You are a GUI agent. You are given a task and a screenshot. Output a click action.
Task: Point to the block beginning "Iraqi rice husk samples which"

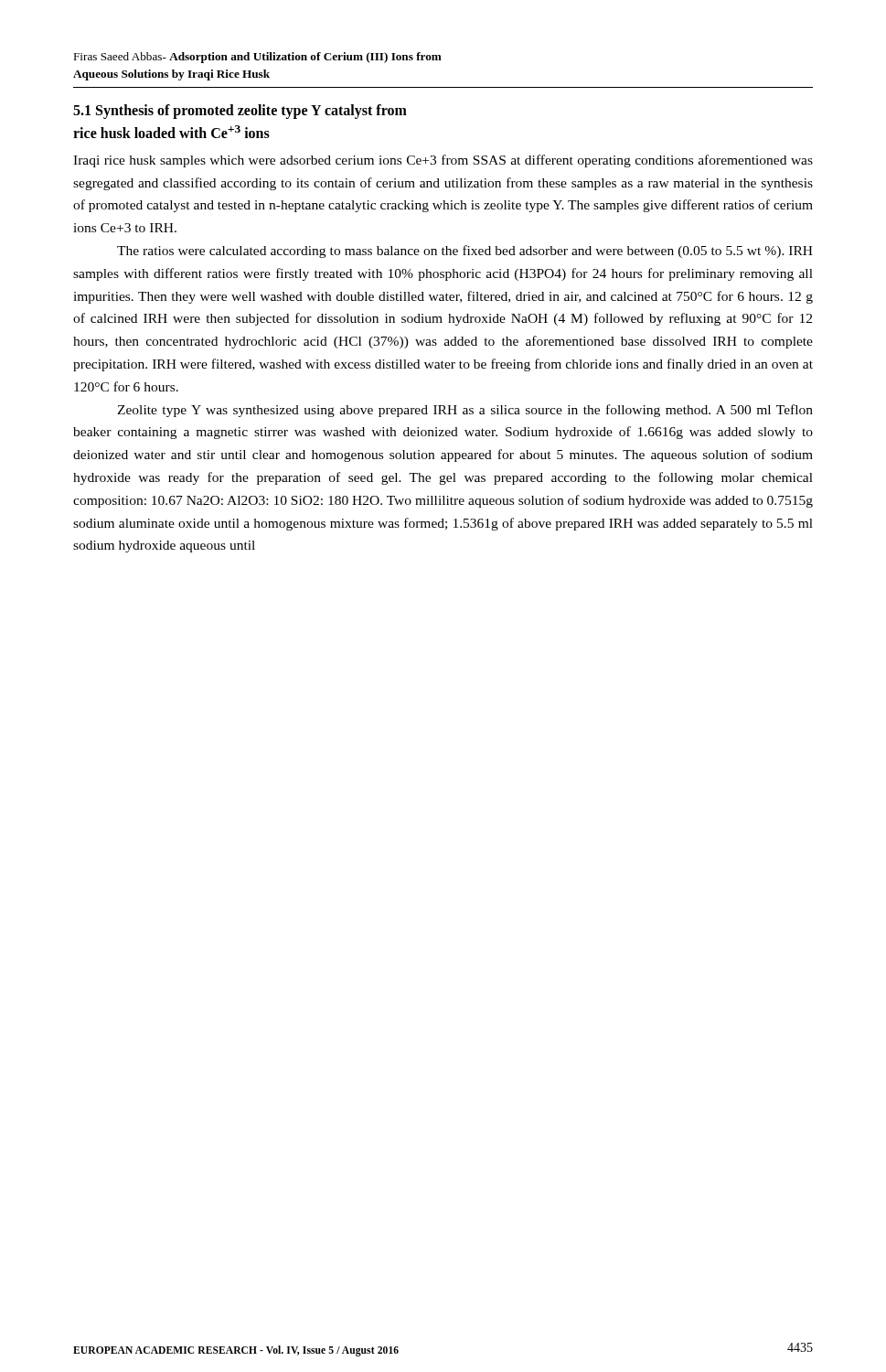(443, 194)
